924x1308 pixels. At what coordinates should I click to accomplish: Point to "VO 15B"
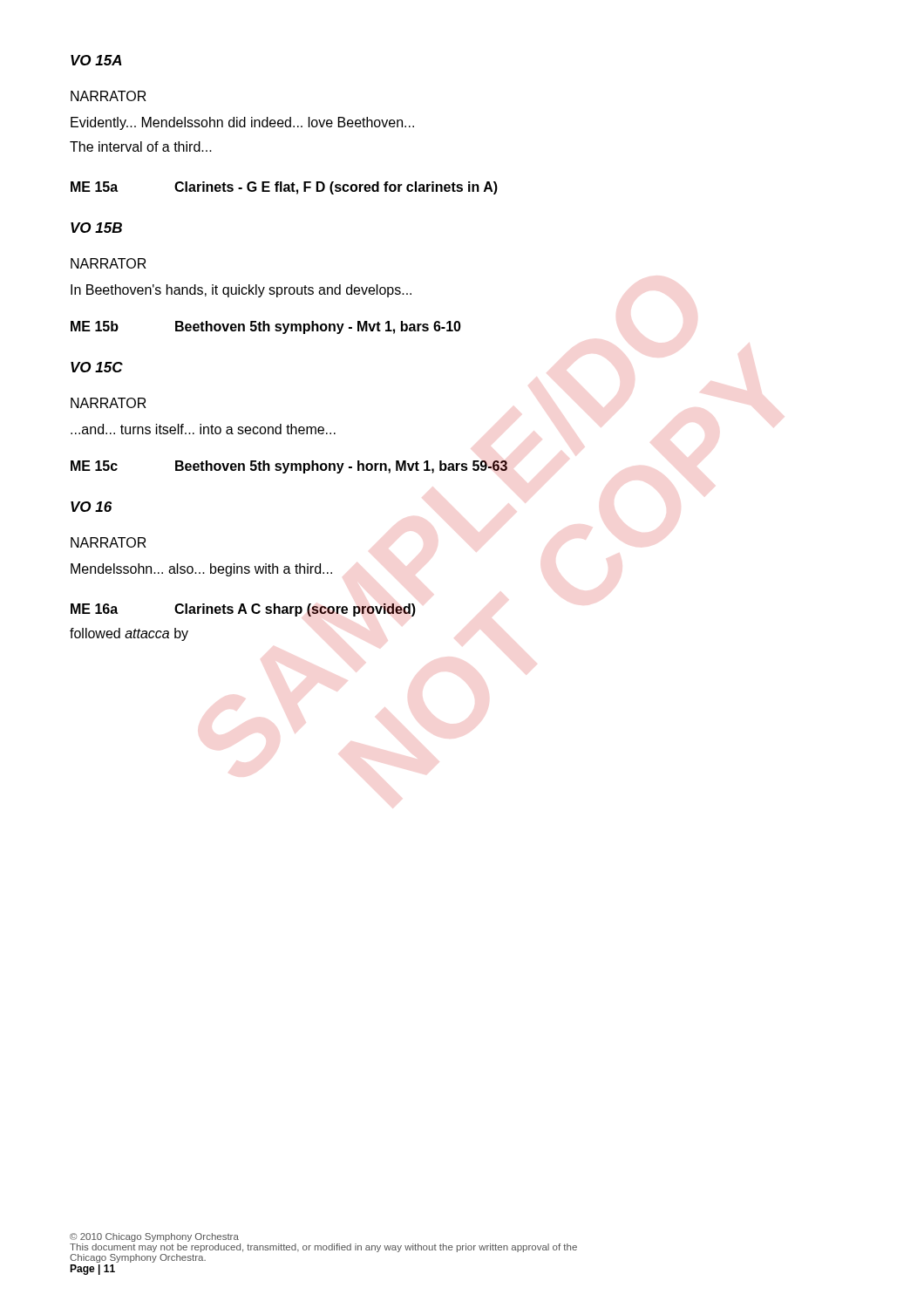click(x=96, y=228)
